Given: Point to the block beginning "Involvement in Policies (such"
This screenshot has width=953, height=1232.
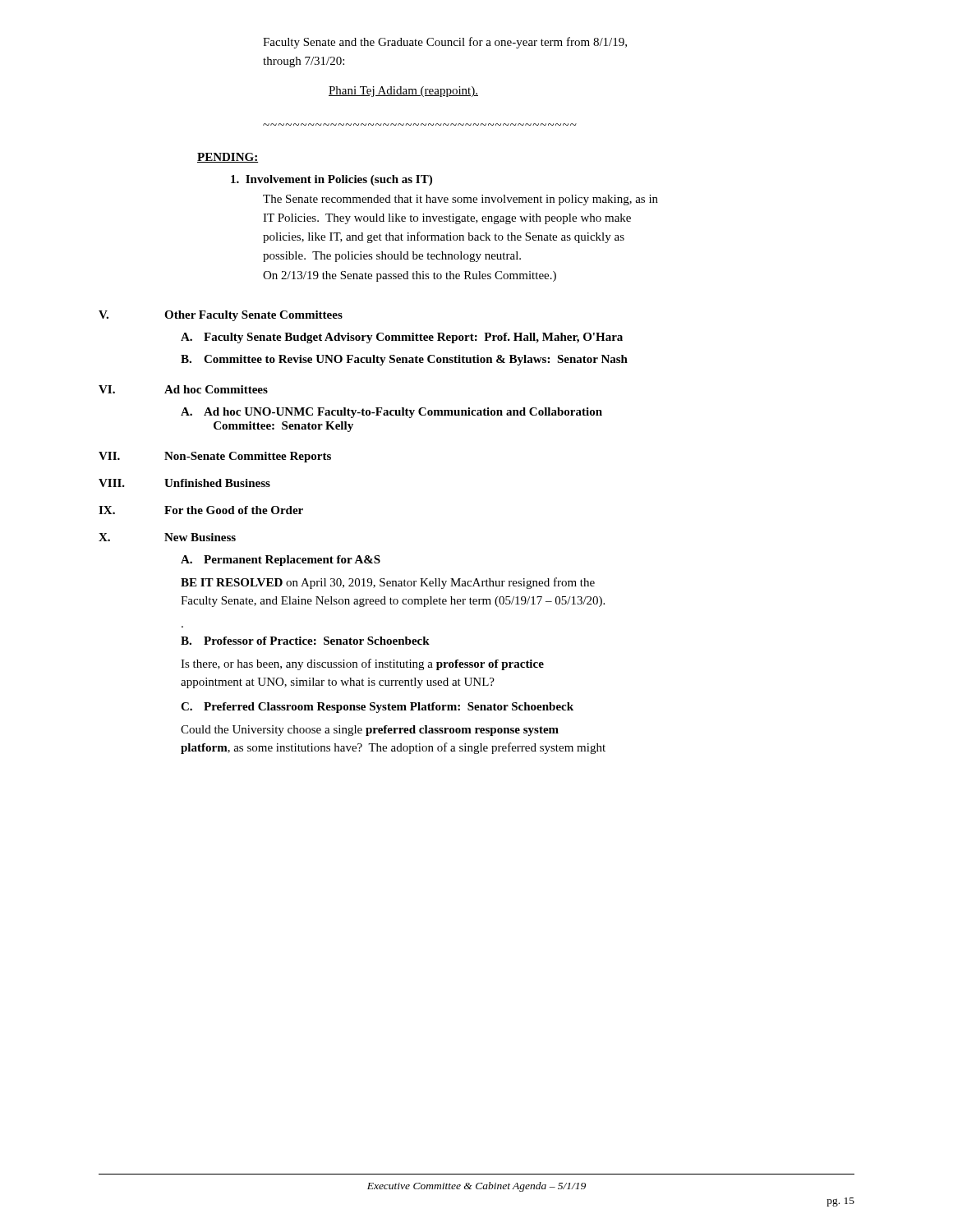Looking at the screenshot, I should tap(542, 228).
